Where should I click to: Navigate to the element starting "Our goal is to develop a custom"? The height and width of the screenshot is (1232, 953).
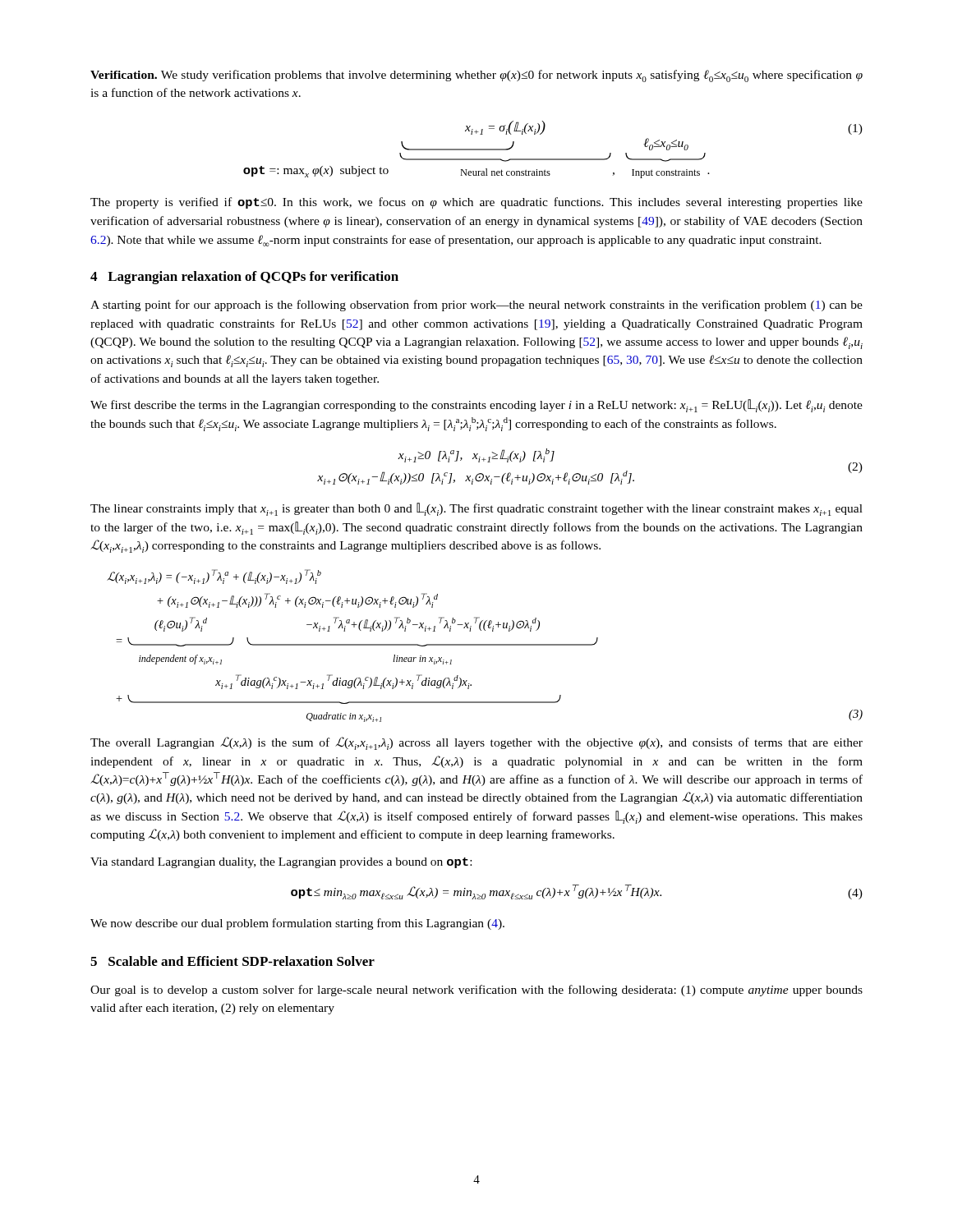point(476,998)
